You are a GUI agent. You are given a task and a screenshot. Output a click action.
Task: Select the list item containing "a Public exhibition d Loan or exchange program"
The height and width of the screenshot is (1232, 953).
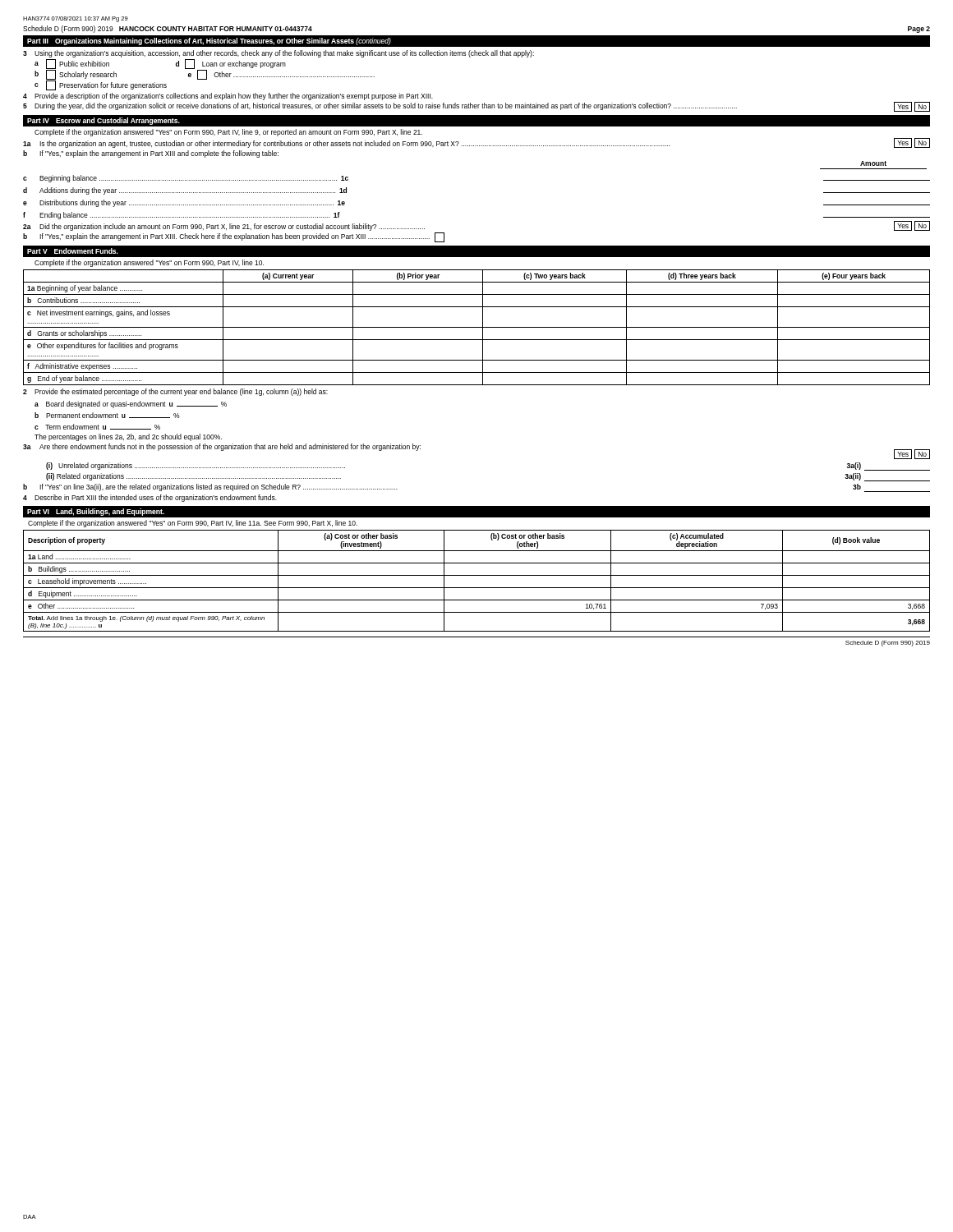point(160,64)
